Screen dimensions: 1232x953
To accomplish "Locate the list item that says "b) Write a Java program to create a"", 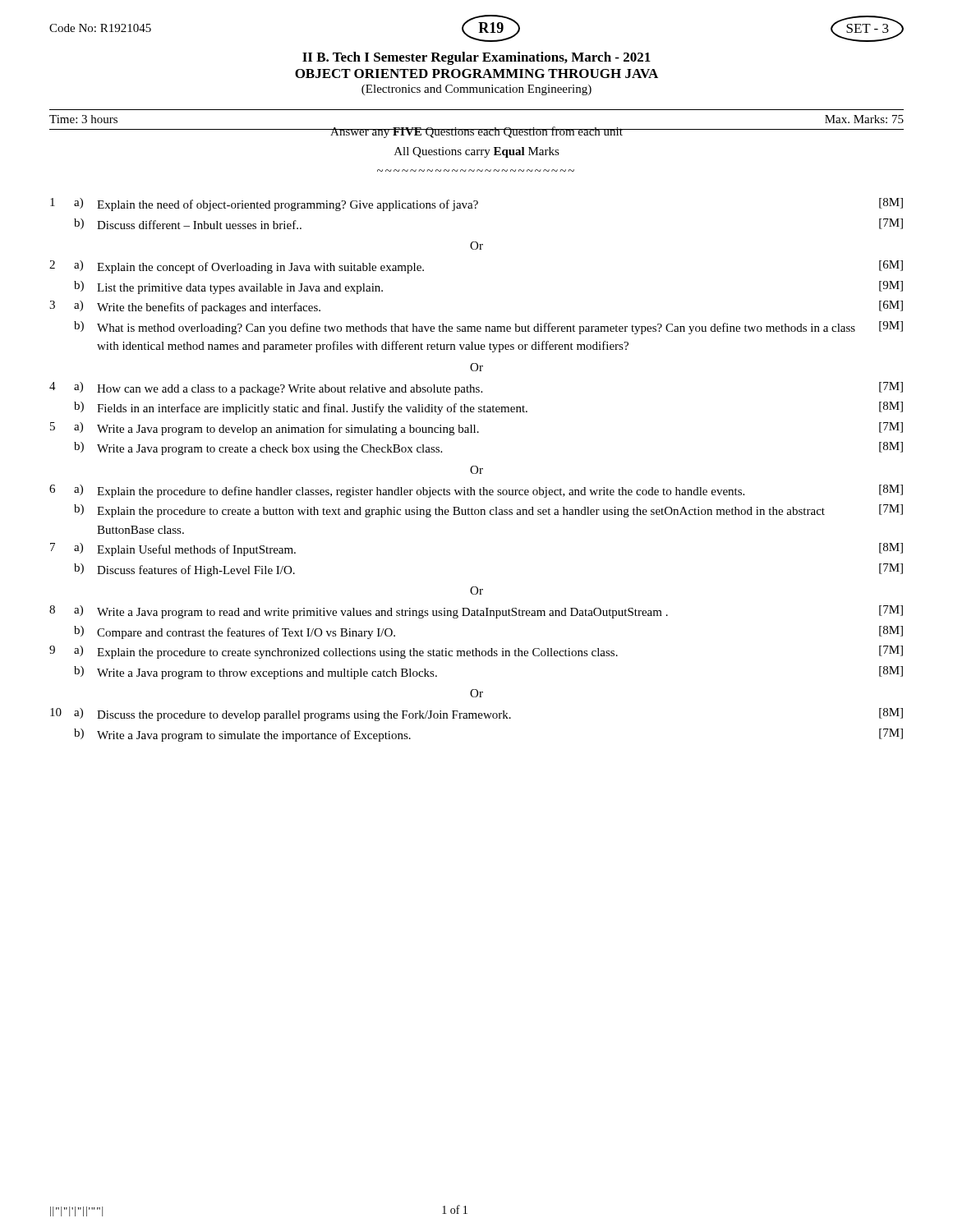I will pyautogui.click(x=253, y=447).
